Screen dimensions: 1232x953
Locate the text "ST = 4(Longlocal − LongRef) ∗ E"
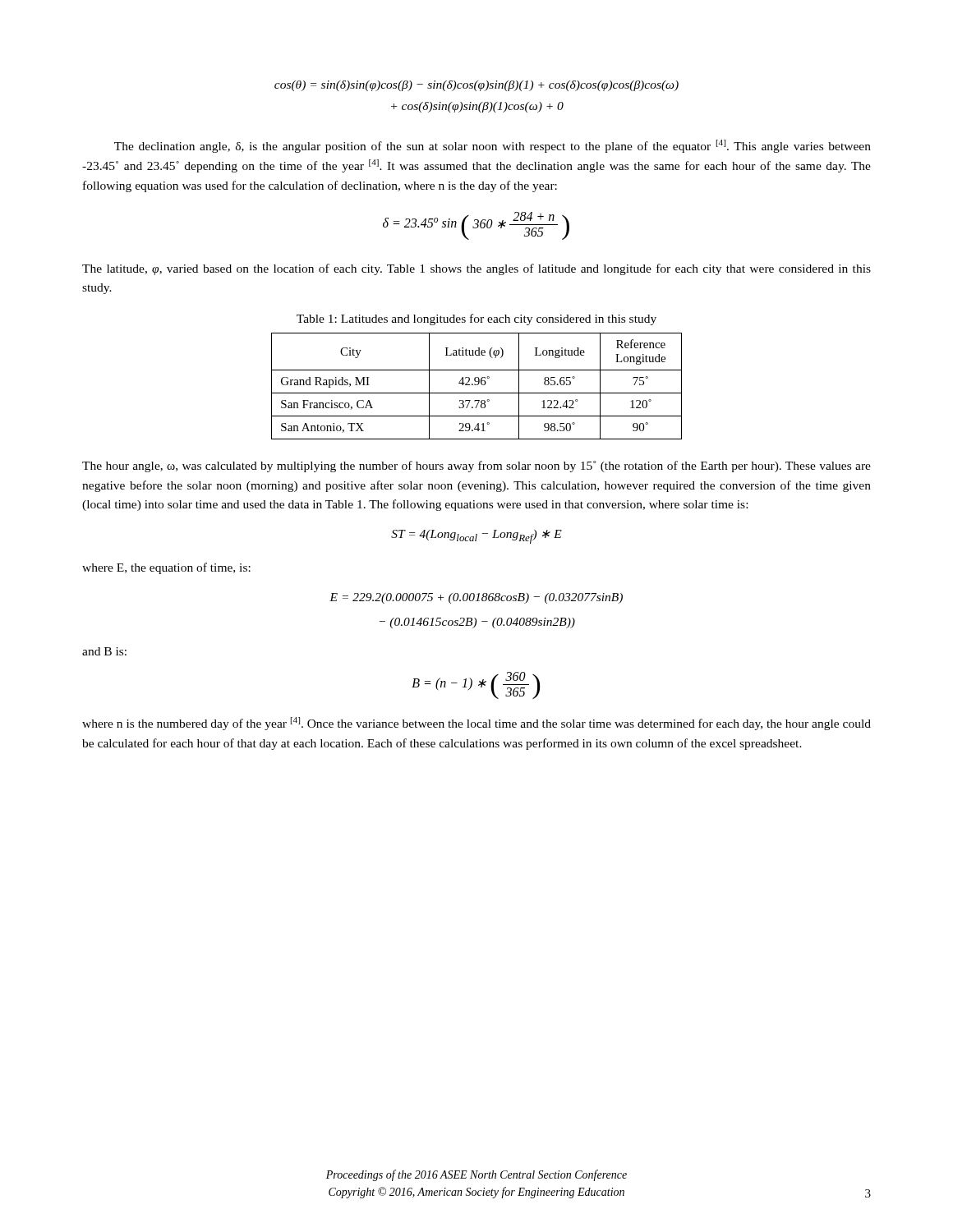click(476, 535)
